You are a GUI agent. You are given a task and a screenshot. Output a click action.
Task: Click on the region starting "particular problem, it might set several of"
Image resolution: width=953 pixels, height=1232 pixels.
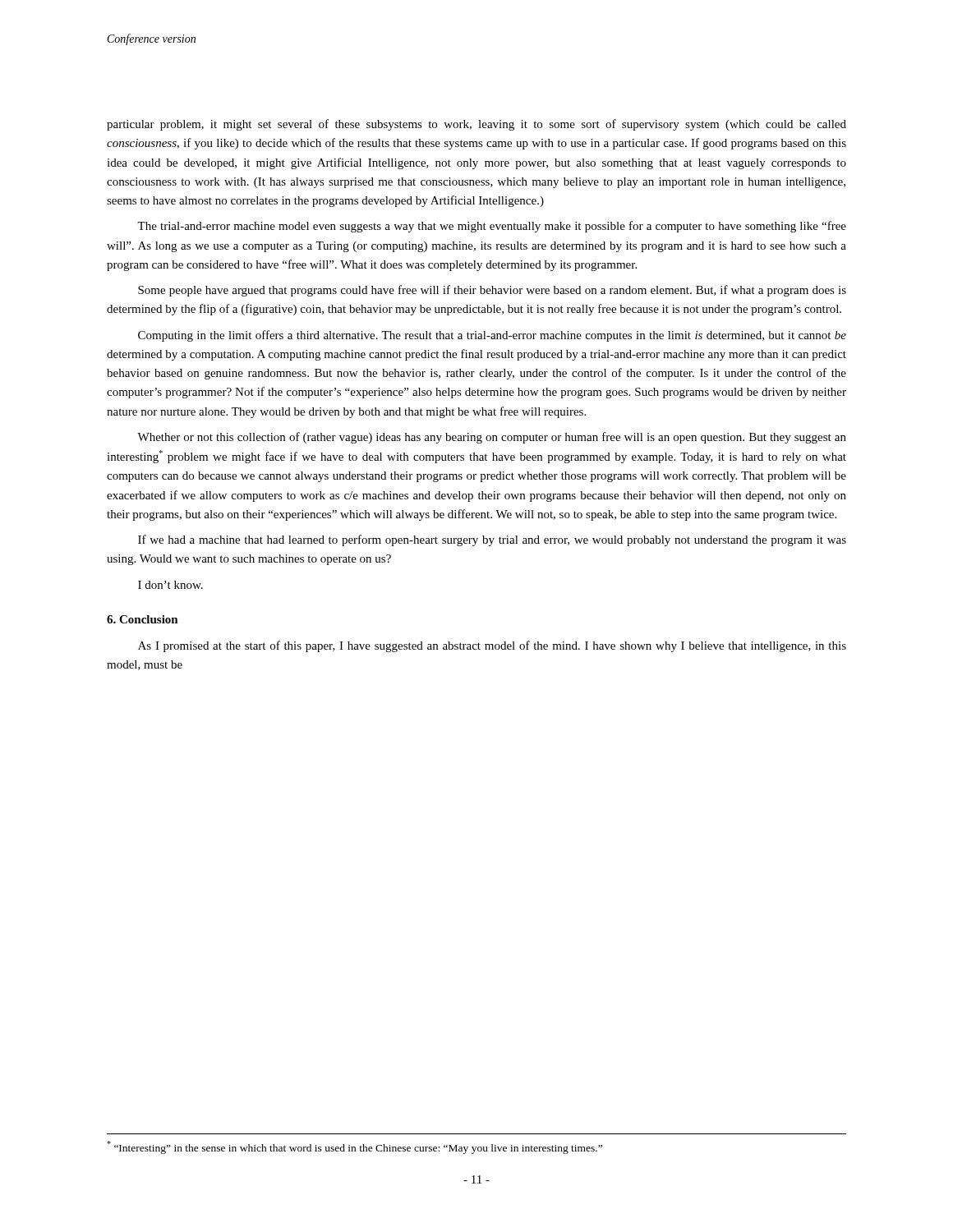point(476,163)
